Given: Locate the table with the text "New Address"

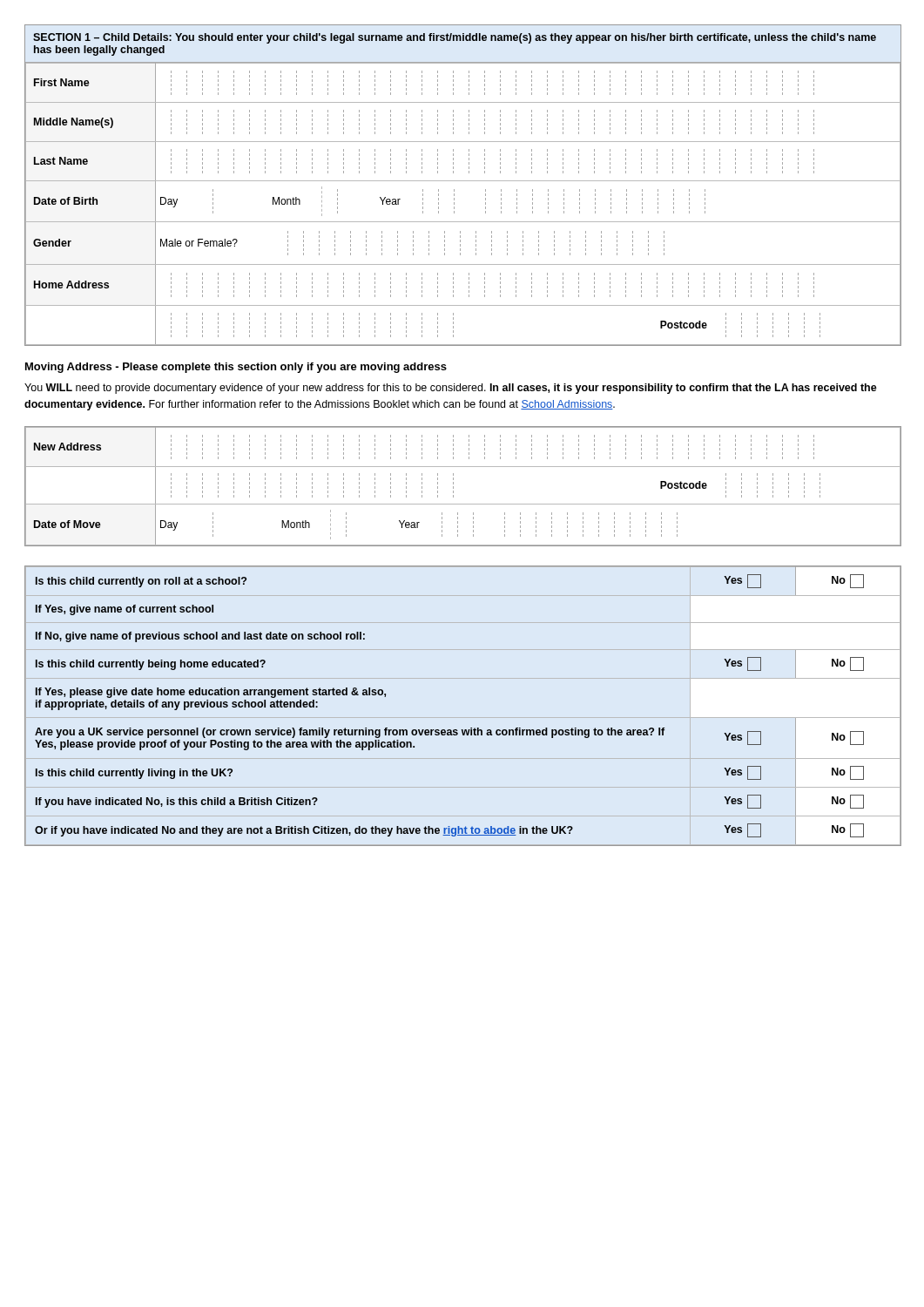Looking at the screenshot, I should coord(463,486).
